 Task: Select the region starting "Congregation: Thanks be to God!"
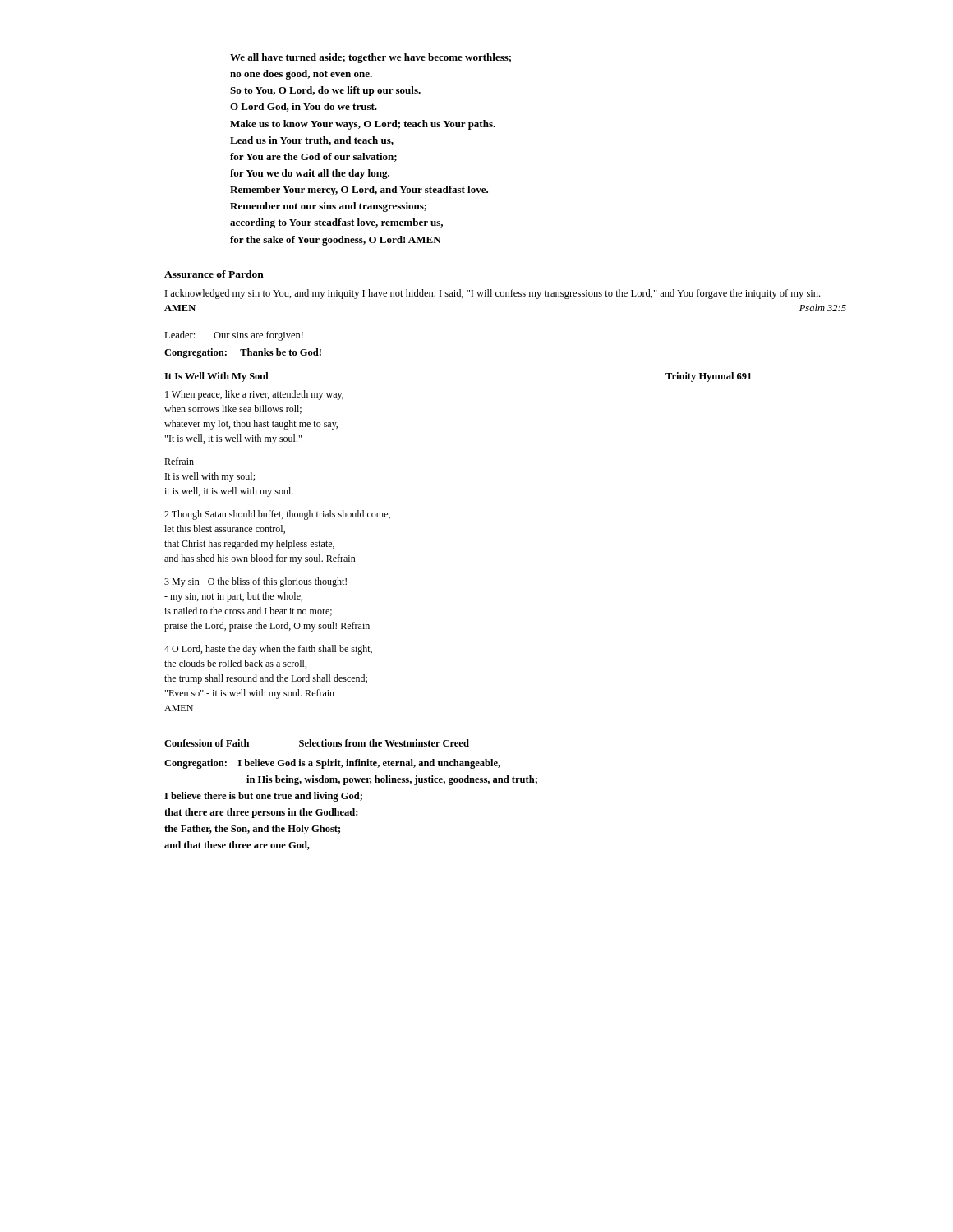[x=243, y=352]
